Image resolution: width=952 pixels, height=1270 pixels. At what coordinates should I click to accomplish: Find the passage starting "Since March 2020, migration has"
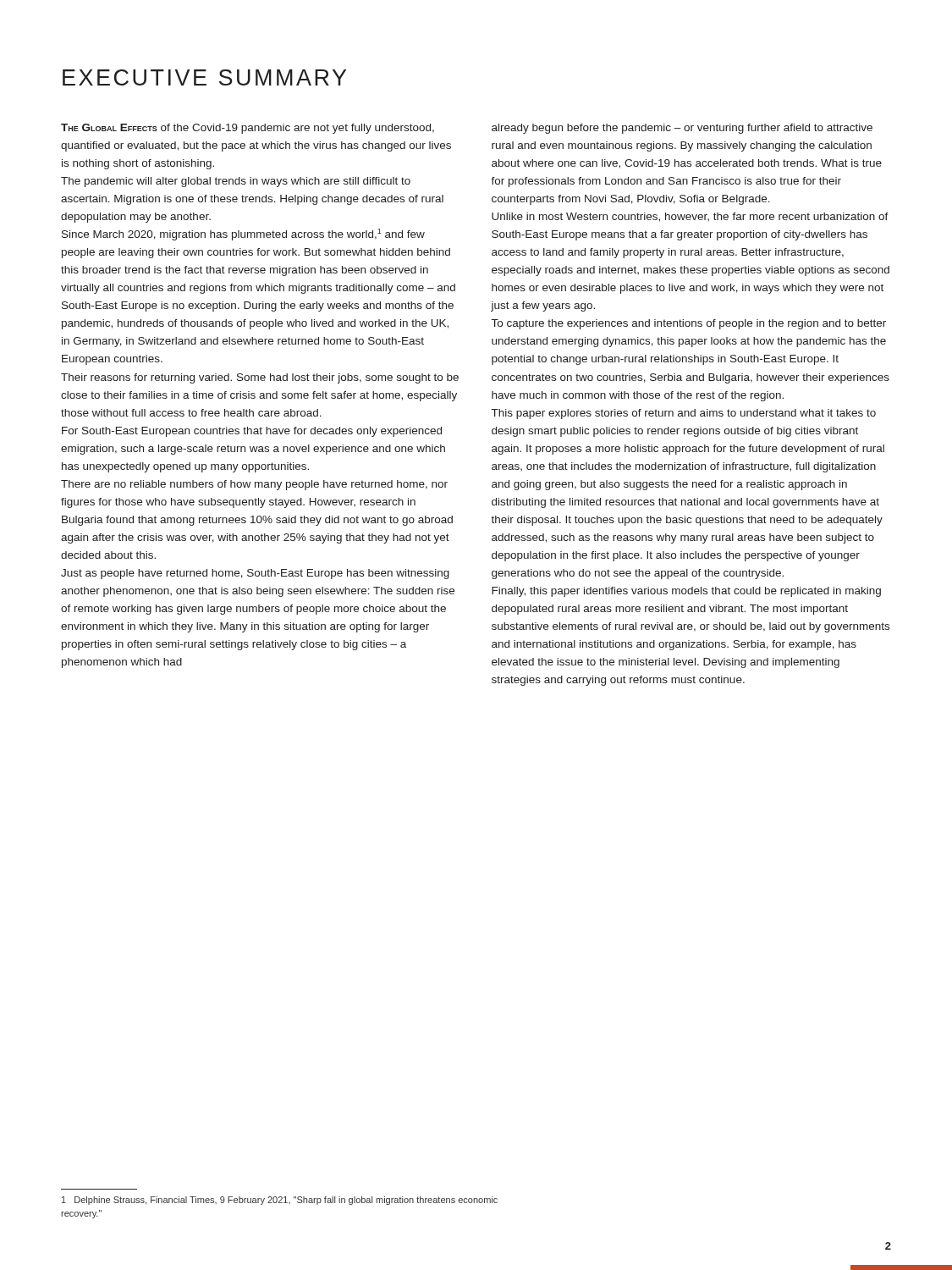click(261, 297)
